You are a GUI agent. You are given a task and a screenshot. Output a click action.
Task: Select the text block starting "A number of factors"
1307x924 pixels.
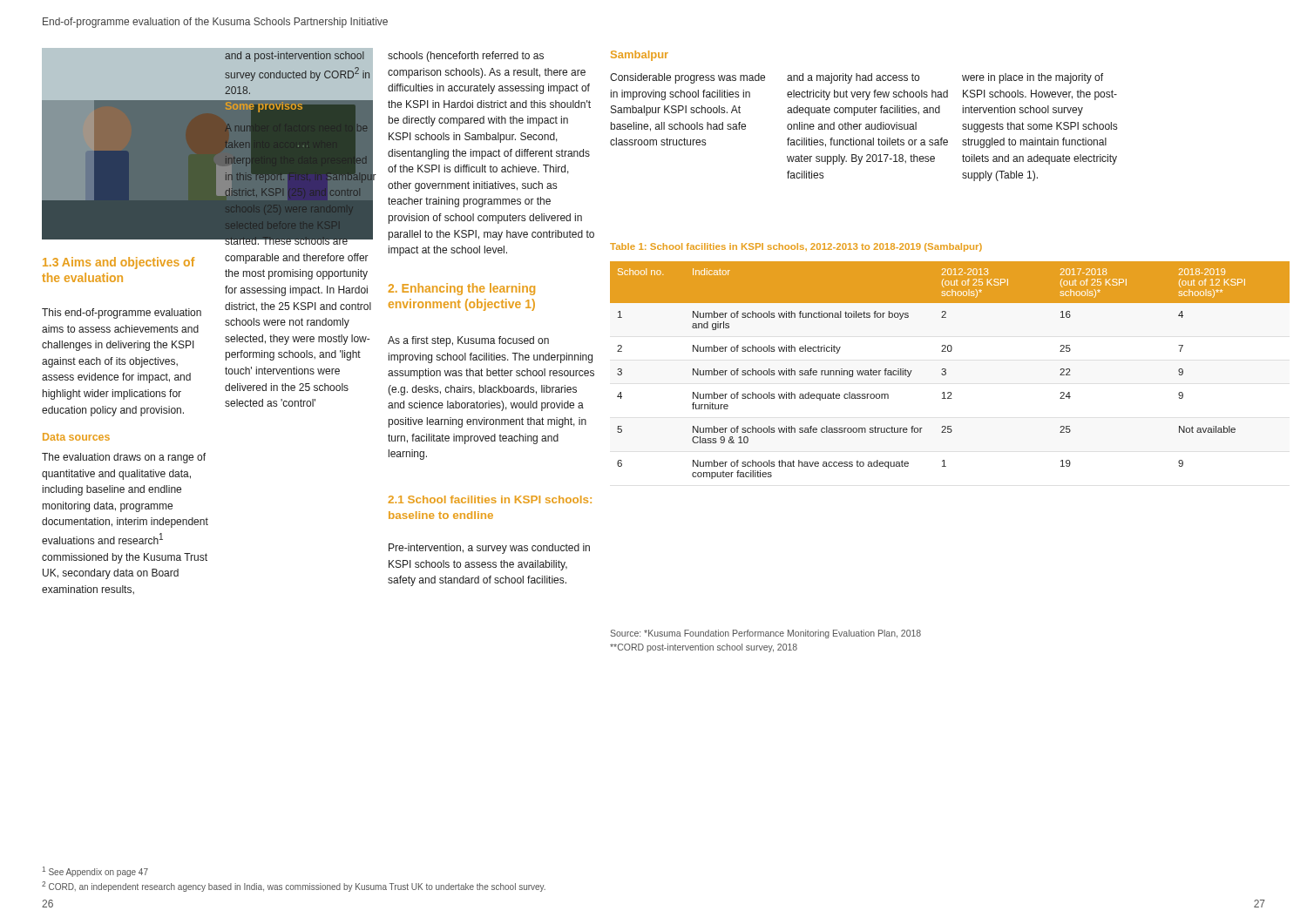click(x=300, y=266)
